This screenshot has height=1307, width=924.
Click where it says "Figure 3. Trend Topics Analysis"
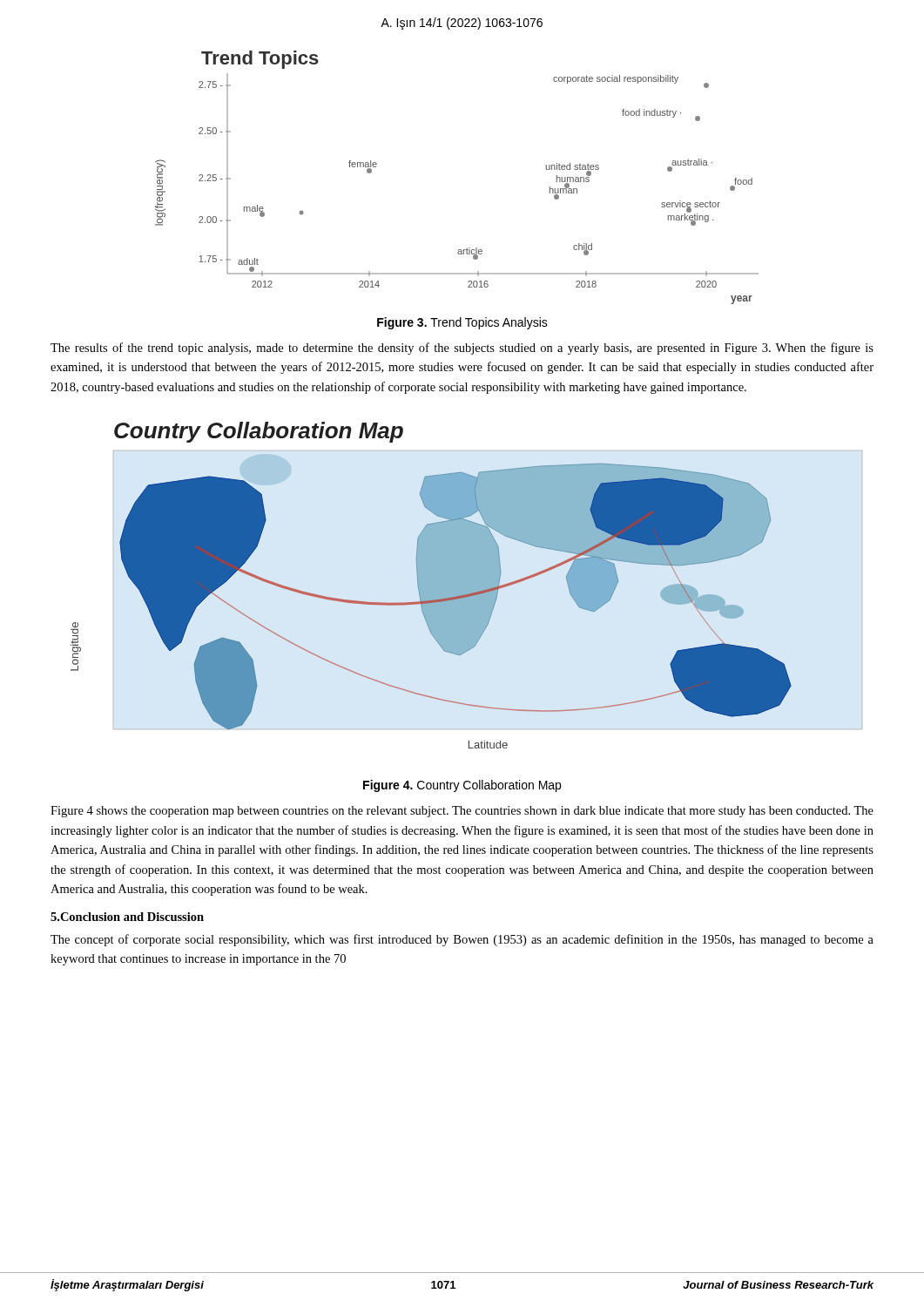click(462, 322)
